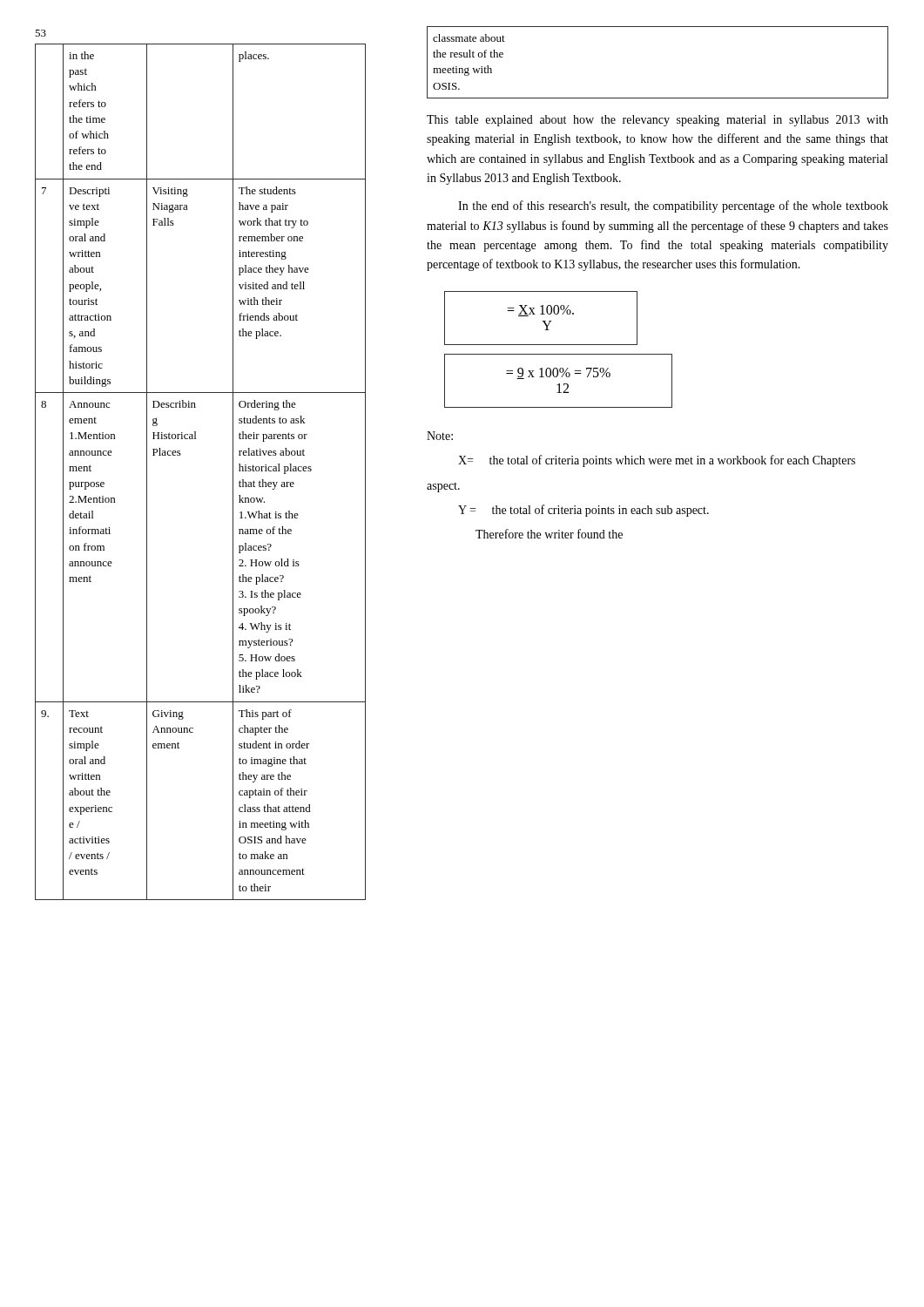Select the text starting "Note: X= the total"
Image resolution: width=924 pixels, height=1307 pixels.
pos(440,436)
